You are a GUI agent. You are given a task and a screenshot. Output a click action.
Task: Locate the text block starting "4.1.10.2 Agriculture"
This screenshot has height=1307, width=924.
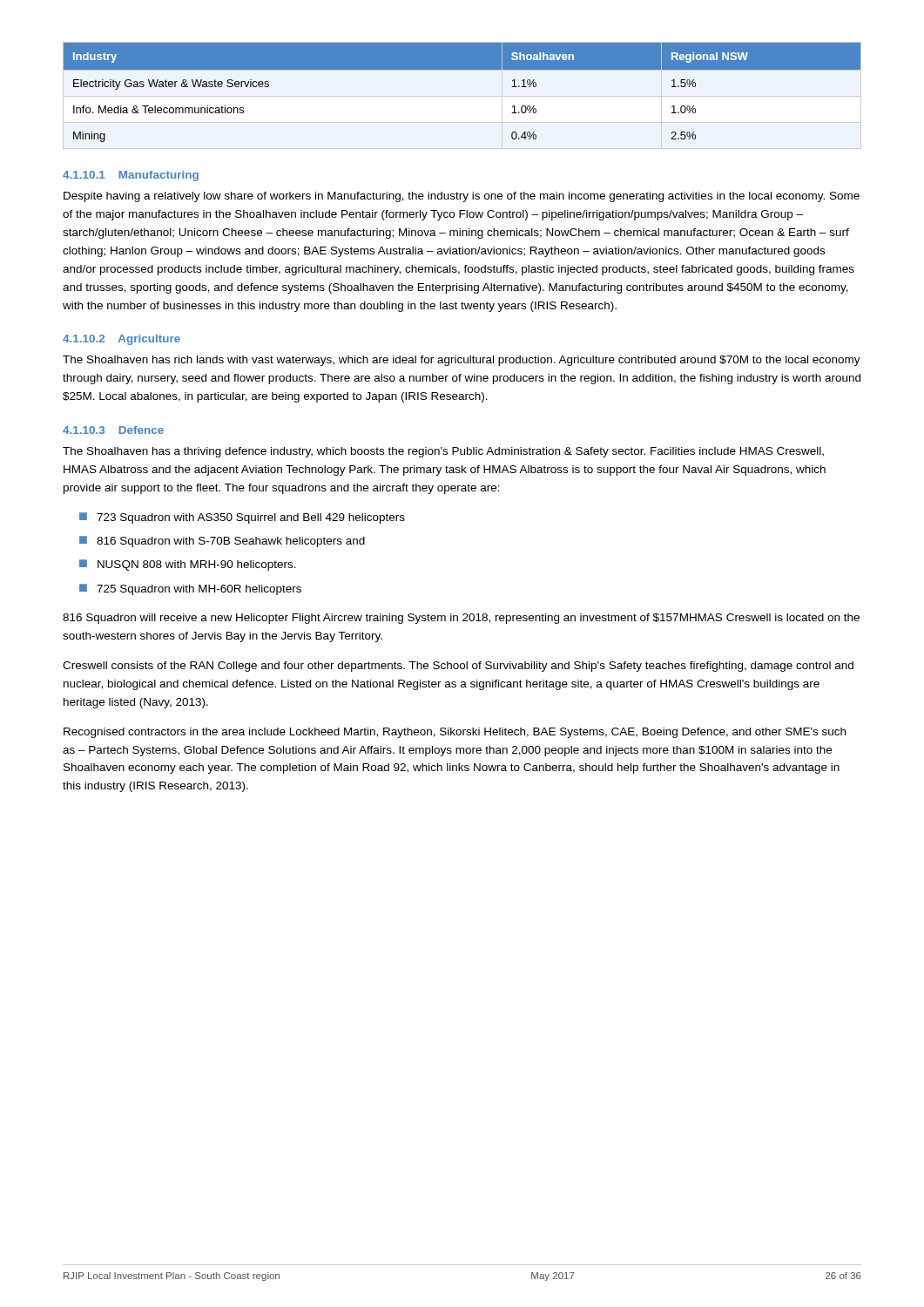tap(122, 339)
